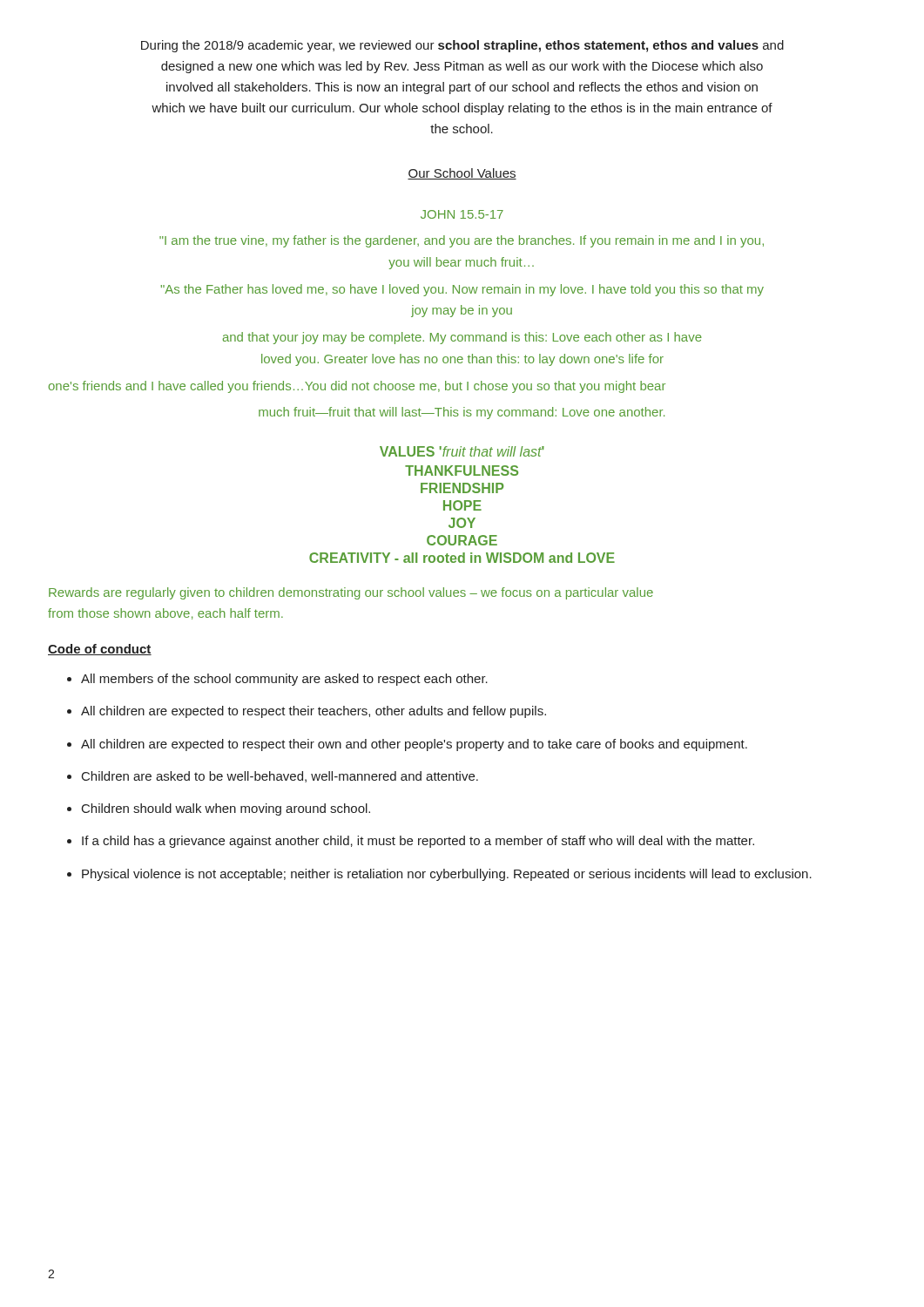Point to the block beginning ""As the Father has loved me, so"
This screenshot has height=1307, width=924.
click(462, 299)
